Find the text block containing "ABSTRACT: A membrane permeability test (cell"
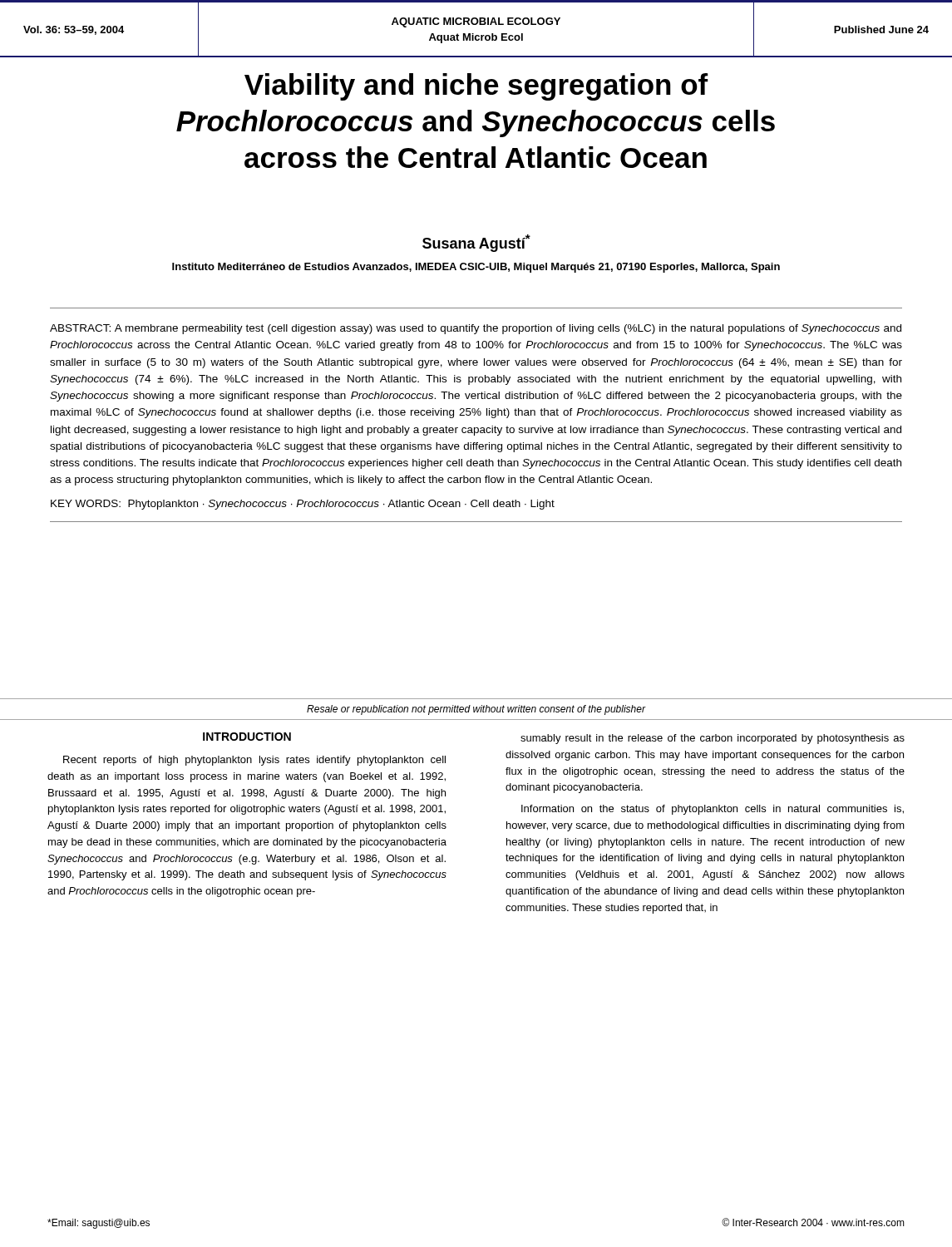Viewport: 952px width, 1247px height. (476, 404)
